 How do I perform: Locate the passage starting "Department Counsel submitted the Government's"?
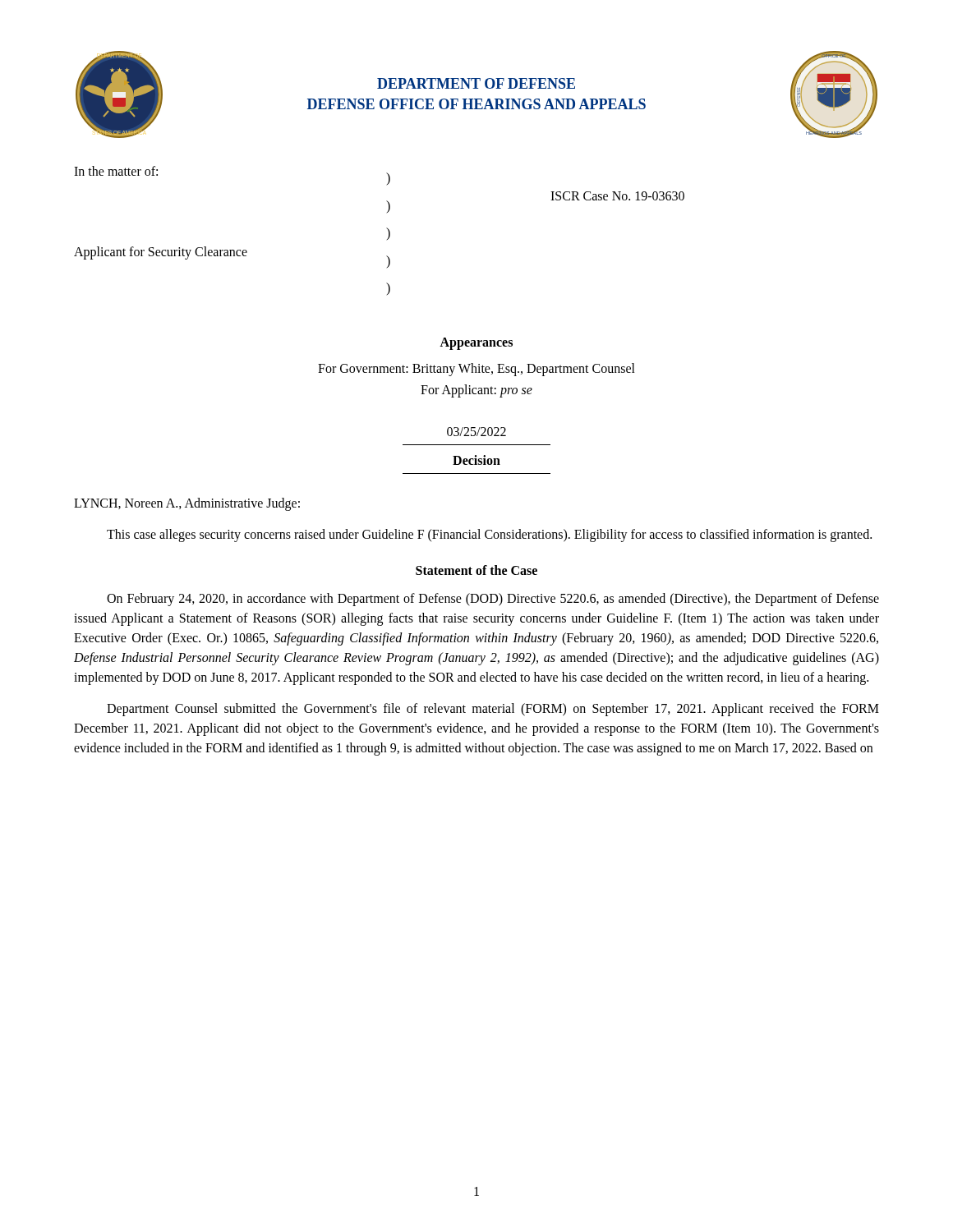[476, 728]
